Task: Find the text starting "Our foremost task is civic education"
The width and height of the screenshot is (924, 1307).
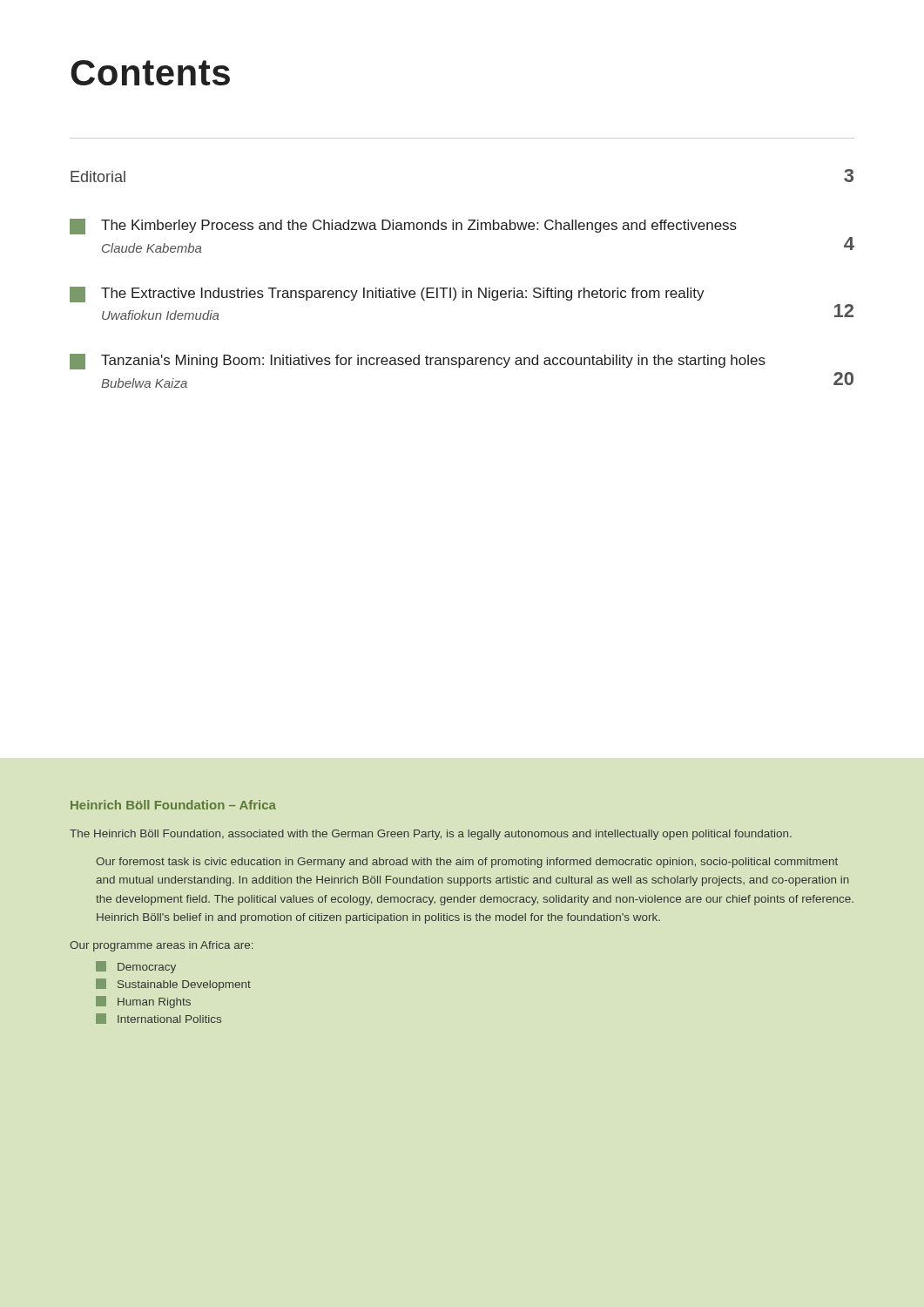Action: click(475, 889)
